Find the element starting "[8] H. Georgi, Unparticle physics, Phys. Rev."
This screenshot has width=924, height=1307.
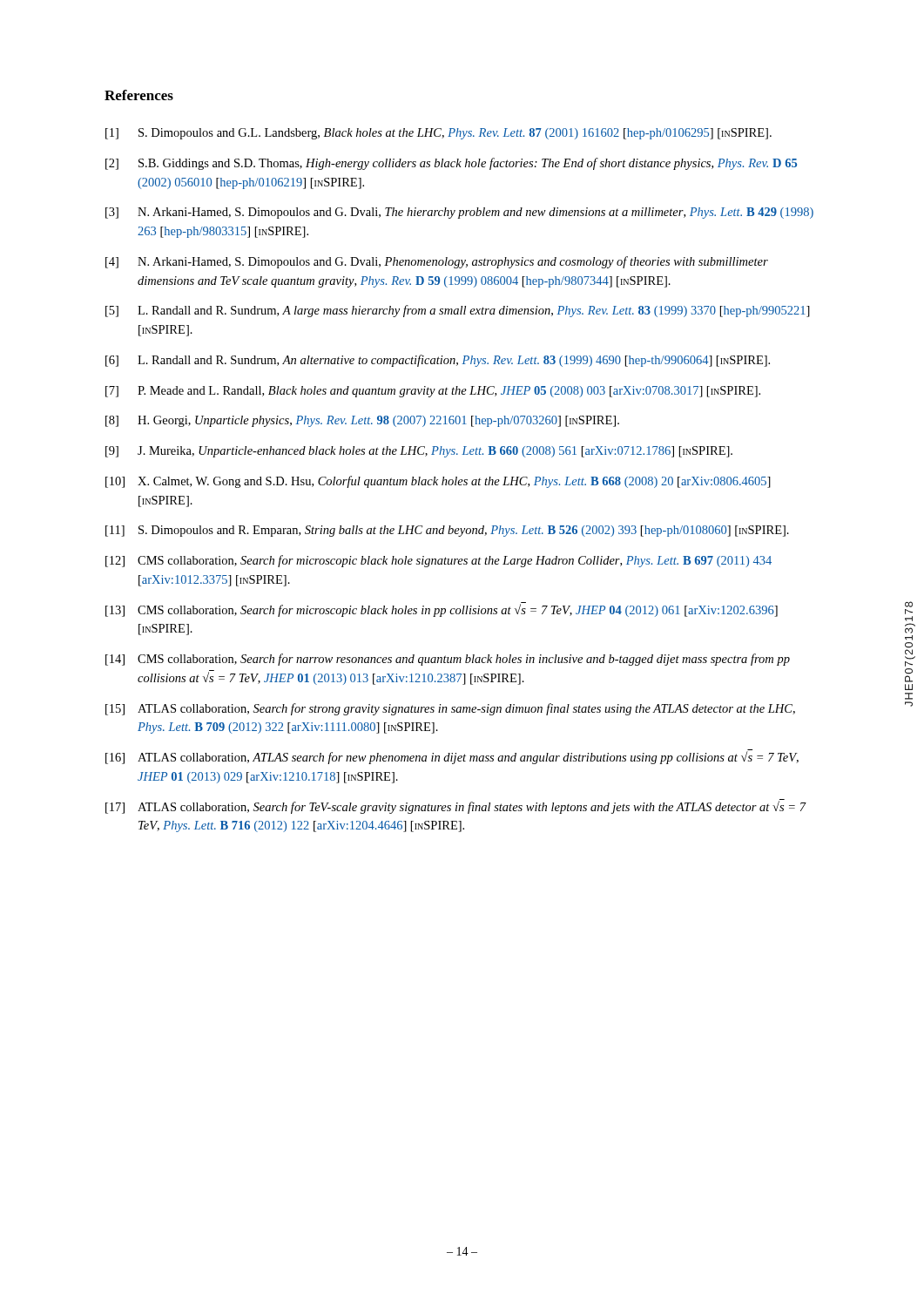click(x=462, y=421)
